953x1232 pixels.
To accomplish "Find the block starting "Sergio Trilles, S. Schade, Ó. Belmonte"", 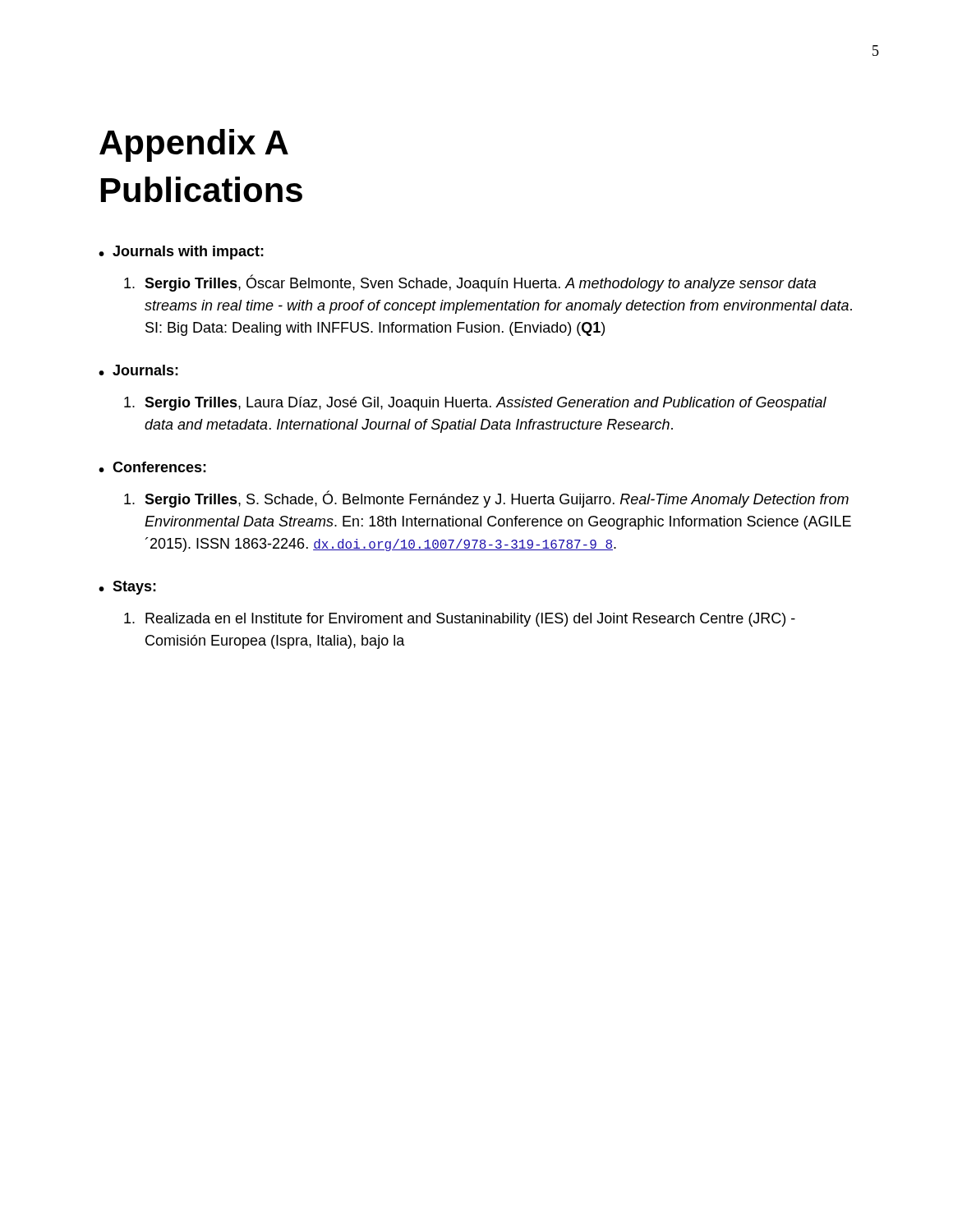I will 489,522.
